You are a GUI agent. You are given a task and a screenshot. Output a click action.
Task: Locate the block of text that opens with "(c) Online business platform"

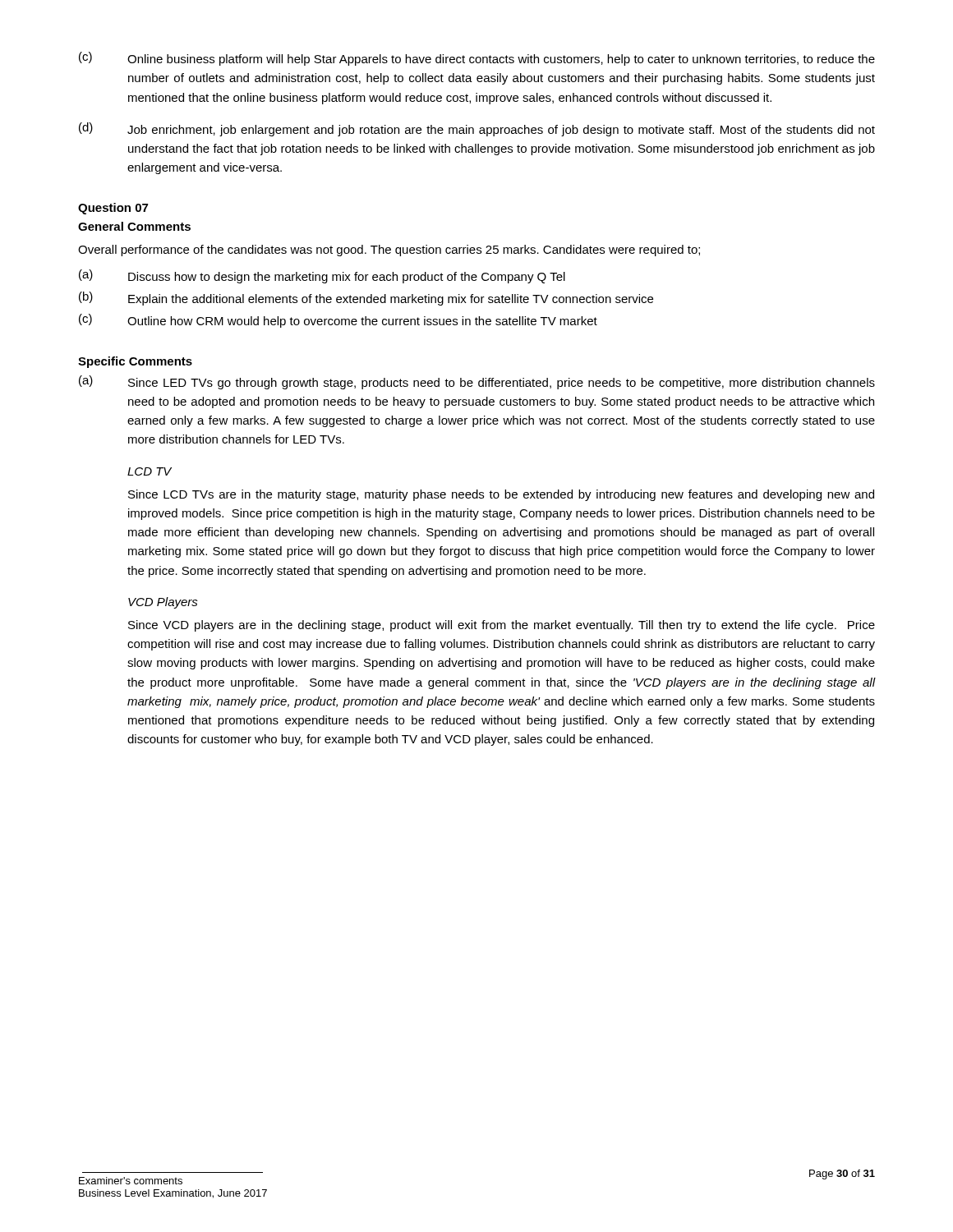[476, 78]
